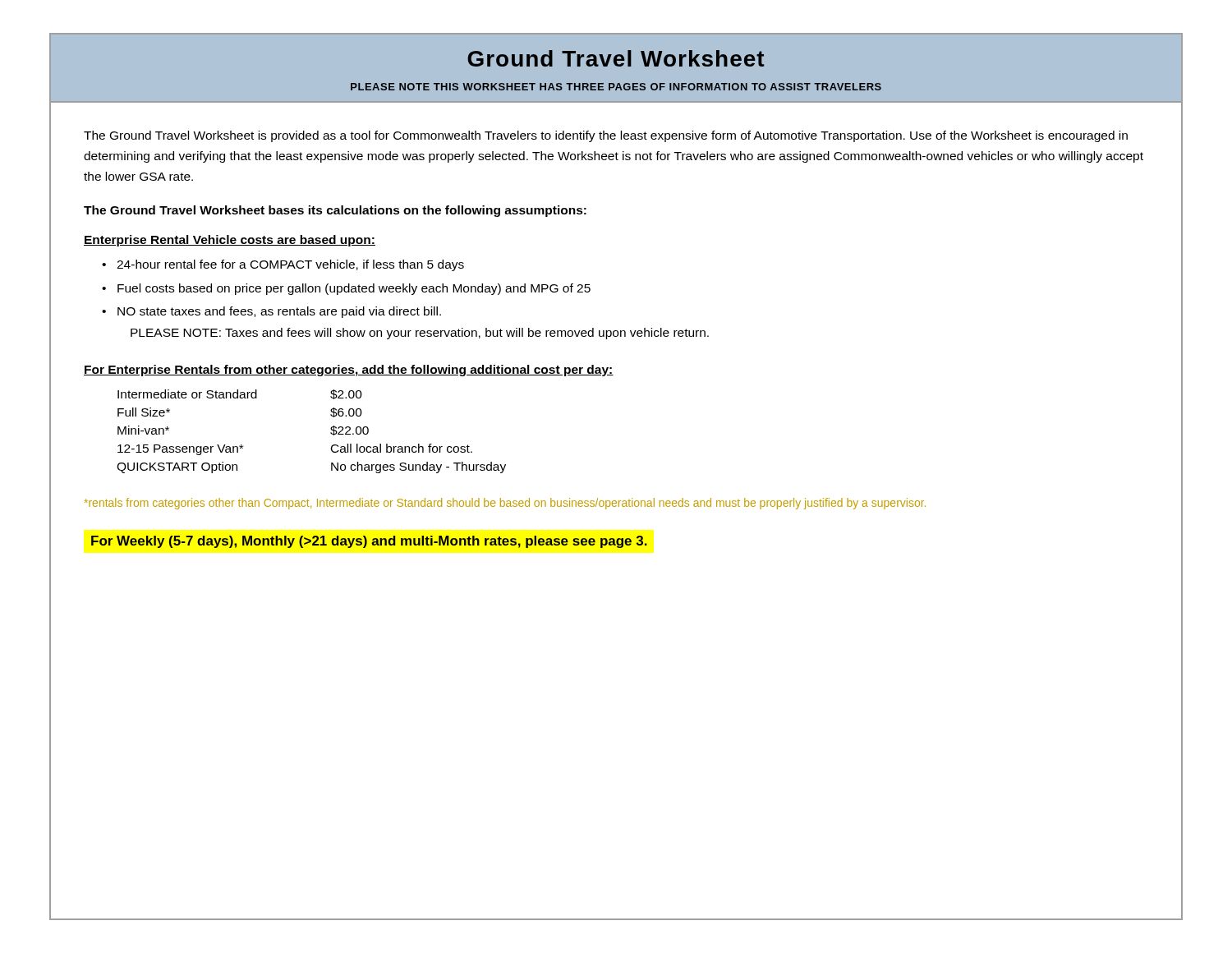Locate the block of text that opens with "NO state taxes and fees, as"
The height and width of the screenshot is (953, 1232).
coord(413,322)
